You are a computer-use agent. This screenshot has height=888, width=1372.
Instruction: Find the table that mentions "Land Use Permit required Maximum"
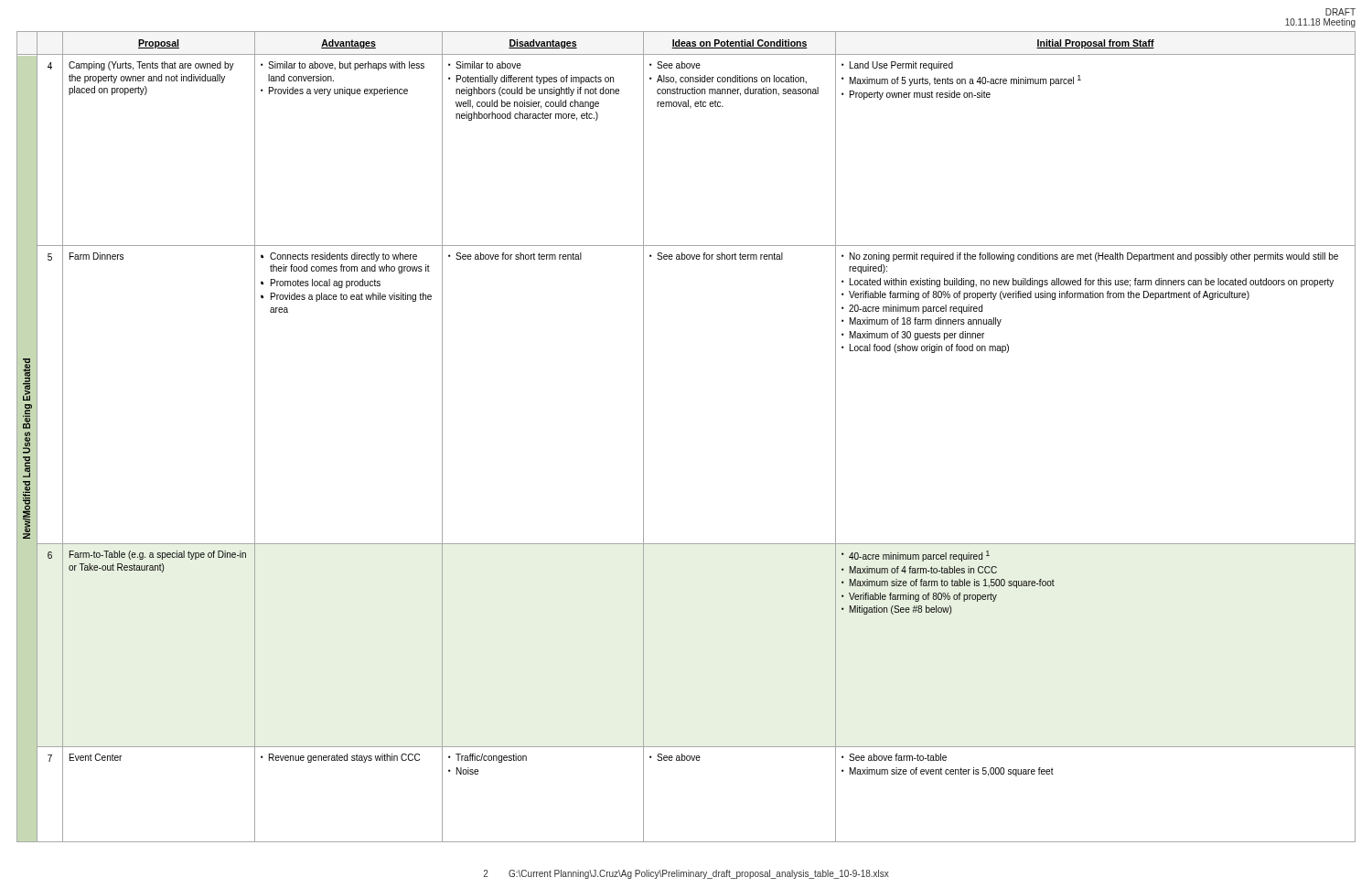(x=686, y=437)
